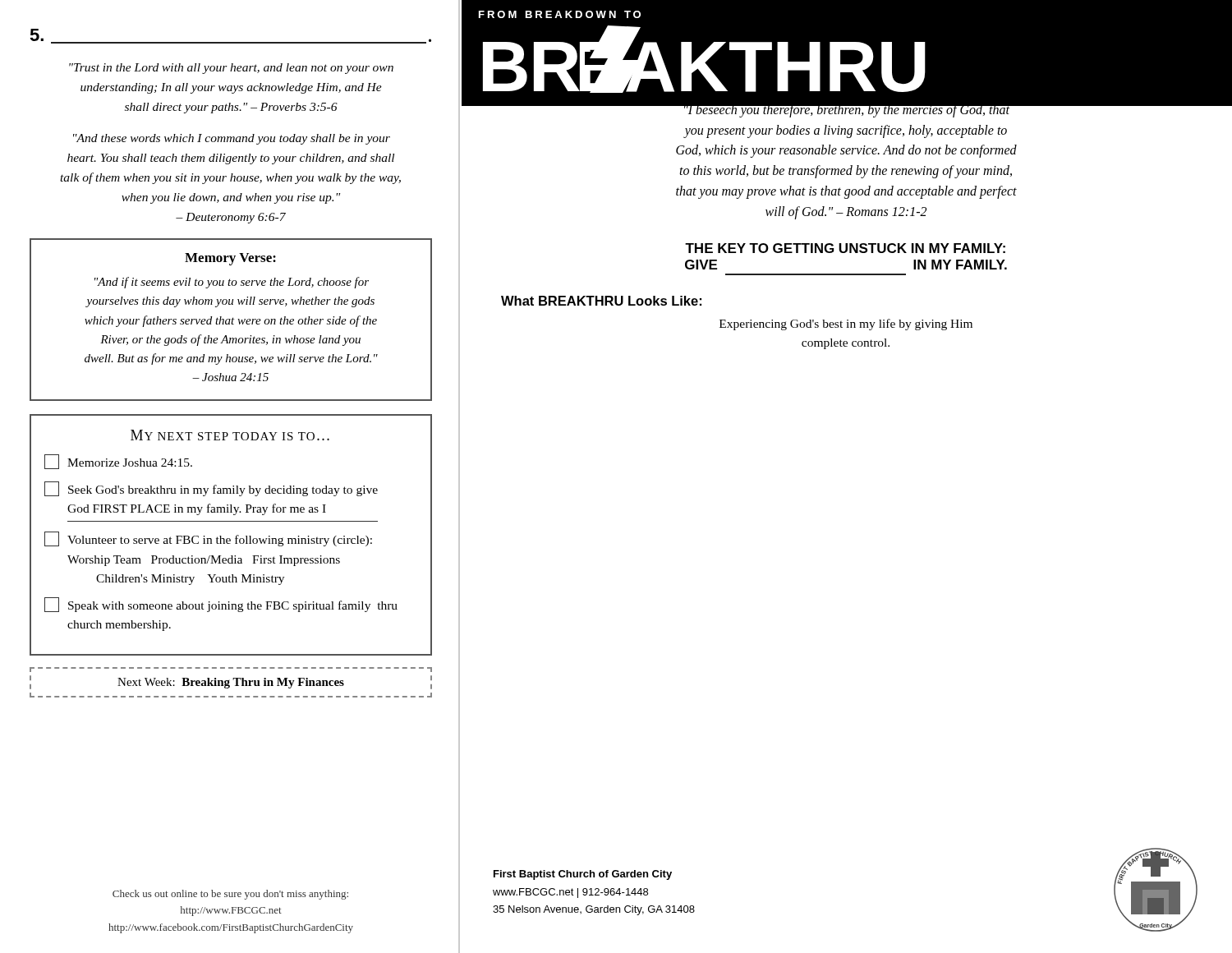This screenshot has height=953, width=1232.
Task: Find the list item that reads "Seek God's breakthru in my family by"
Action: click(x=211, y=501)
